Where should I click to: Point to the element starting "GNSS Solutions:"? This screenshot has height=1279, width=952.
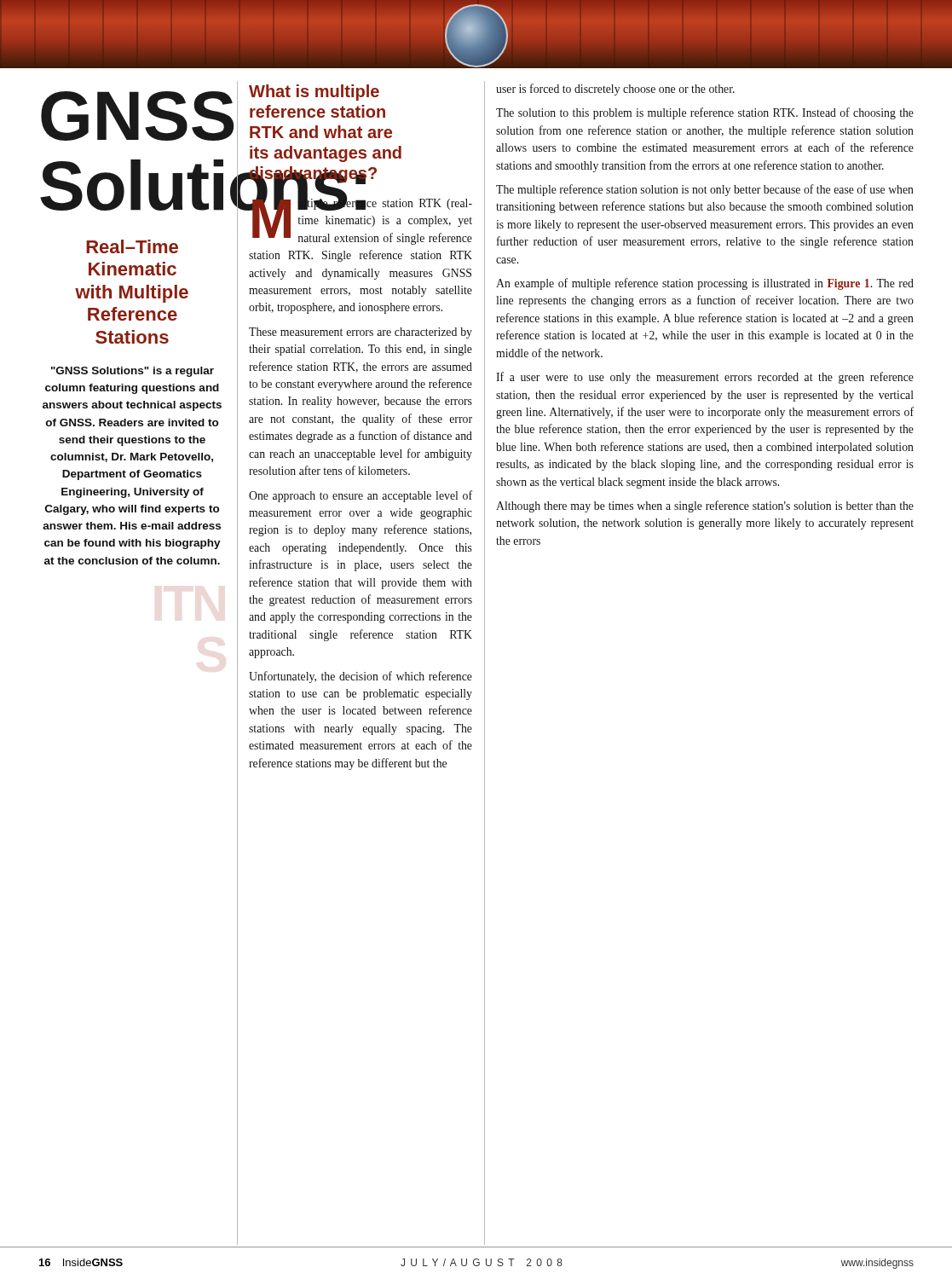(x=132, y=151)
